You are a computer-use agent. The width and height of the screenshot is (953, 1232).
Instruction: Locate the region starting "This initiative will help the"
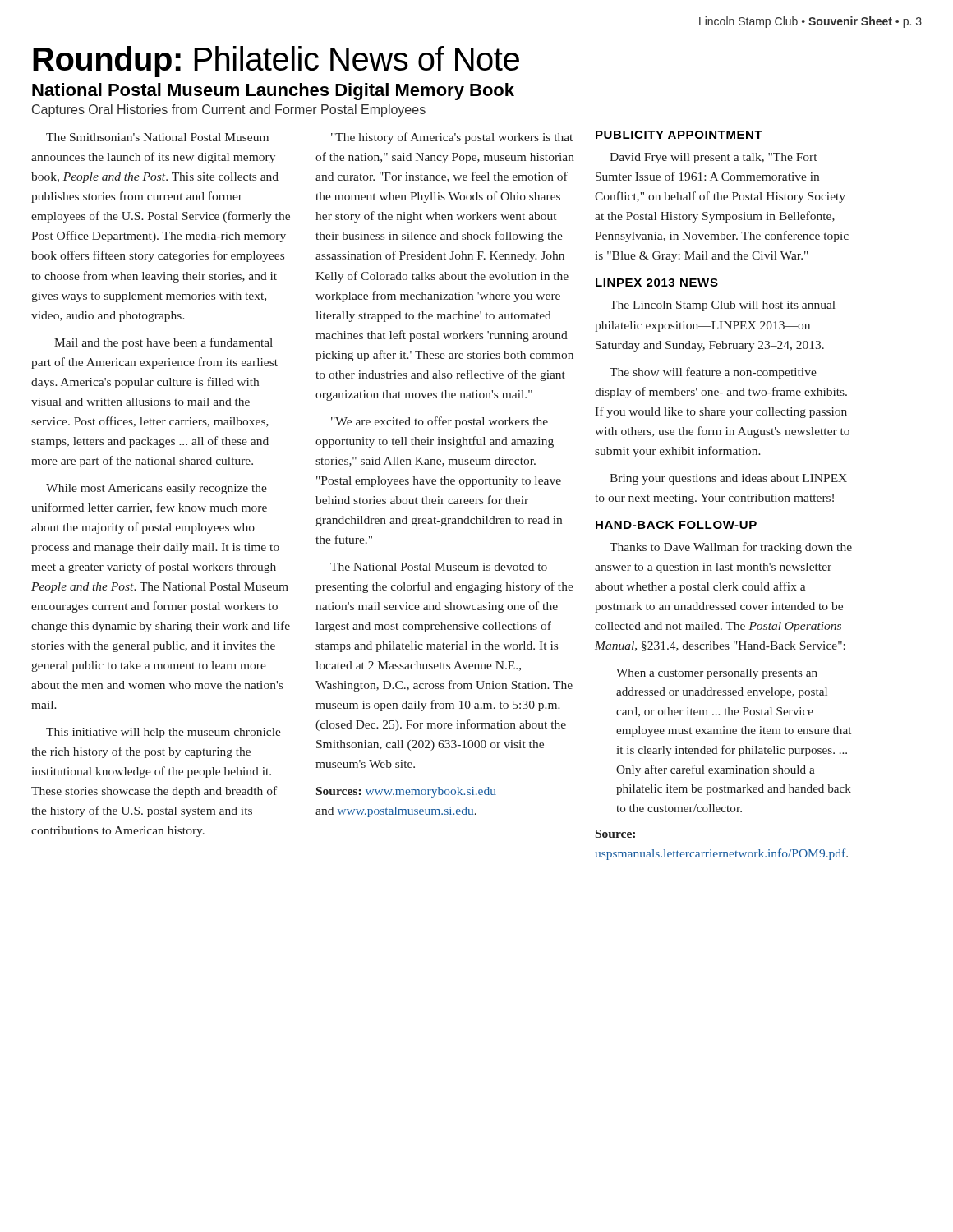[x=161, y=781]
